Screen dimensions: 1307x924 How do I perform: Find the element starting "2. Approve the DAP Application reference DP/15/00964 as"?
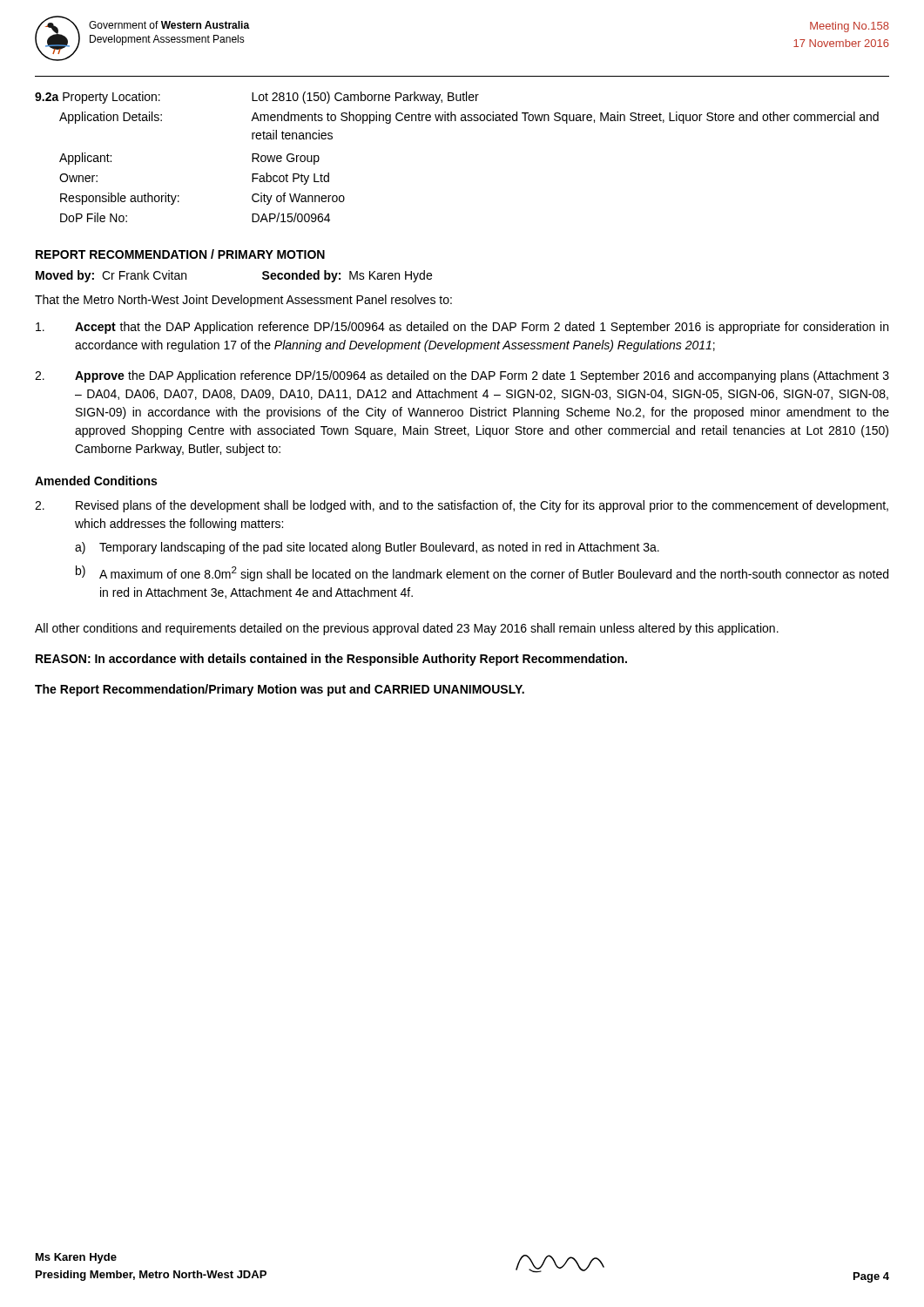(x=462, y=413)
